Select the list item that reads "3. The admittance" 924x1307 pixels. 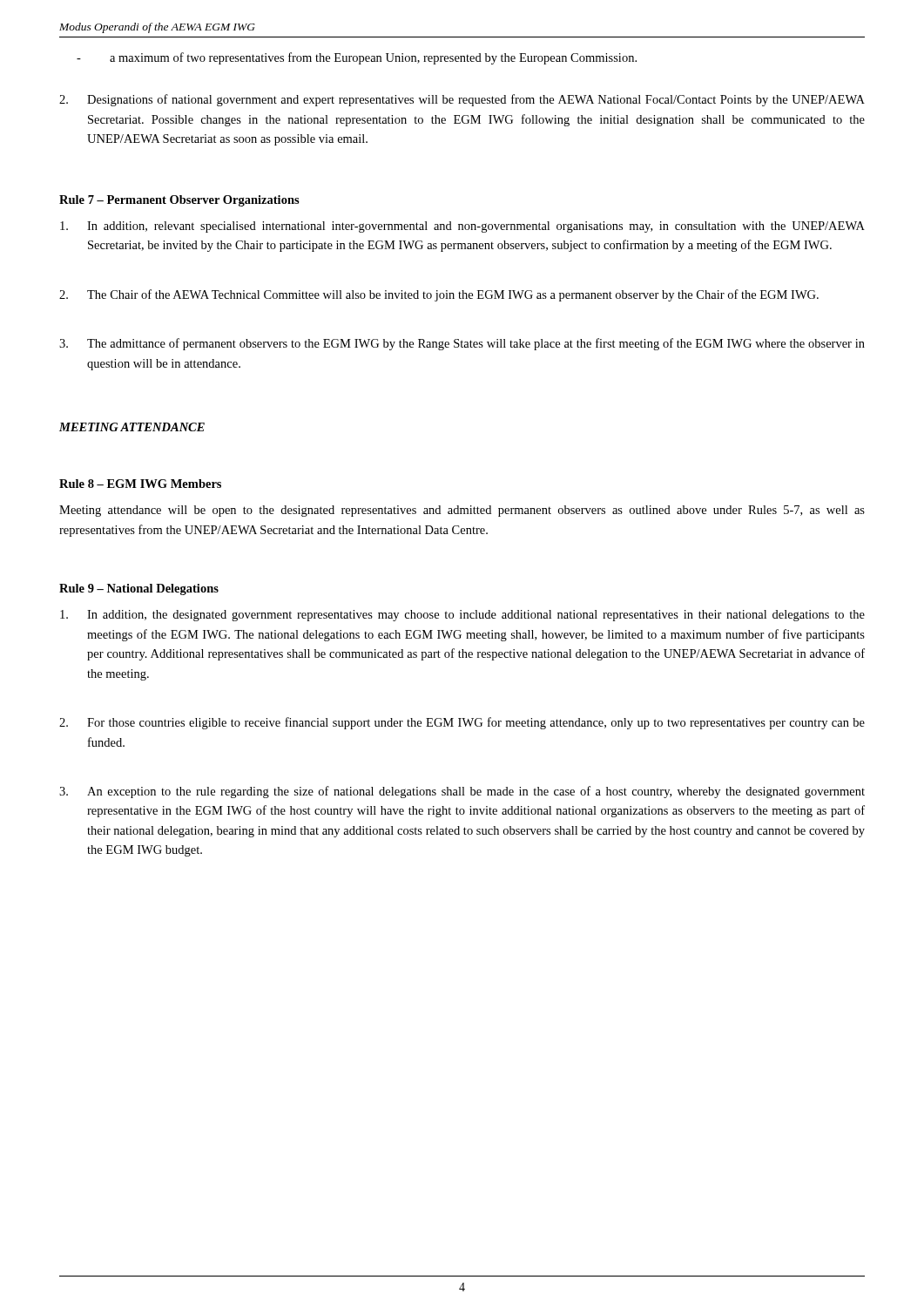click(x=462, y=354)
